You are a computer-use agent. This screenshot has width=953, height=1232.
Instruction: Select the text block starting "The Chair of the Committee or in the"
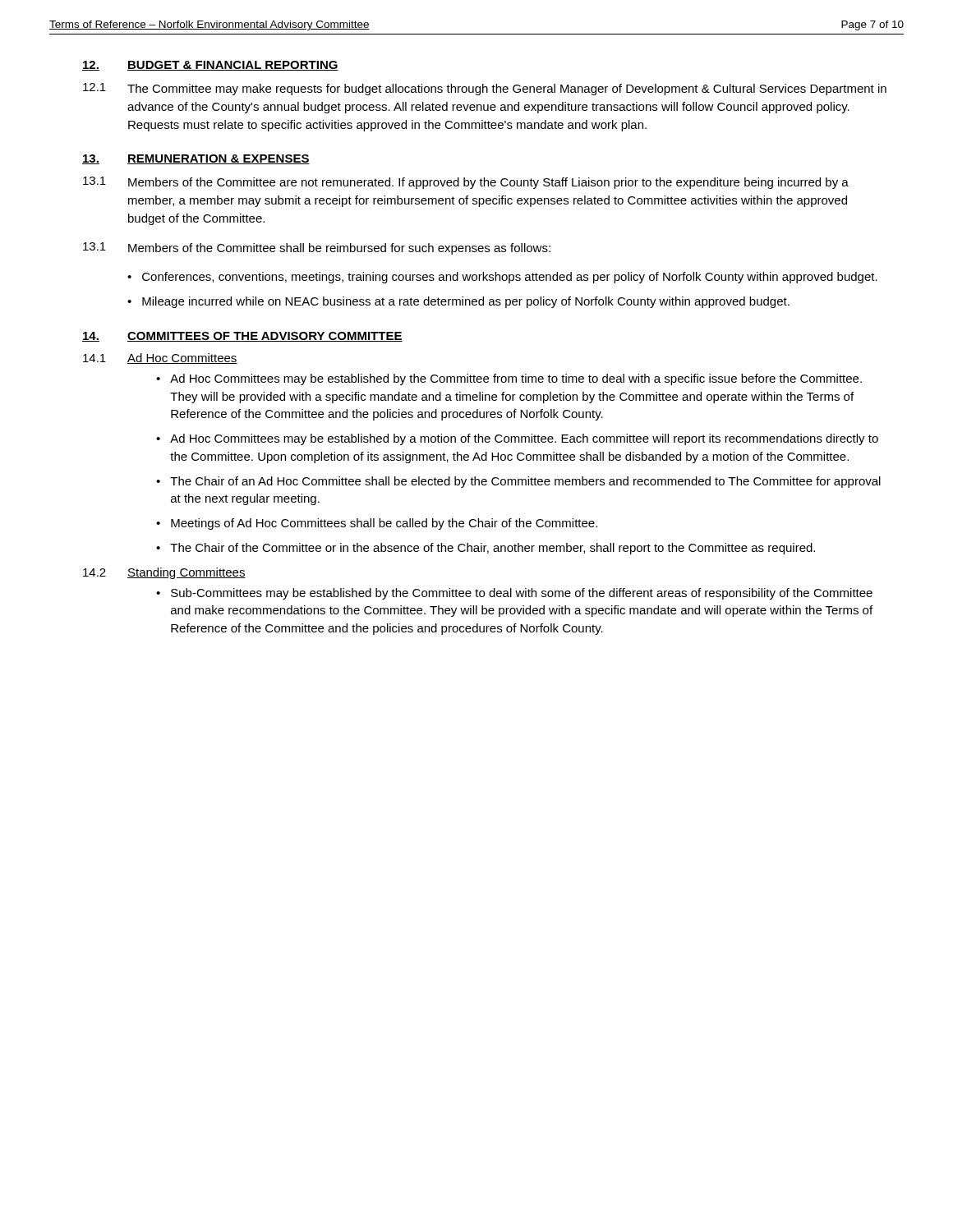pyautogui.click(x=493, y=548)
